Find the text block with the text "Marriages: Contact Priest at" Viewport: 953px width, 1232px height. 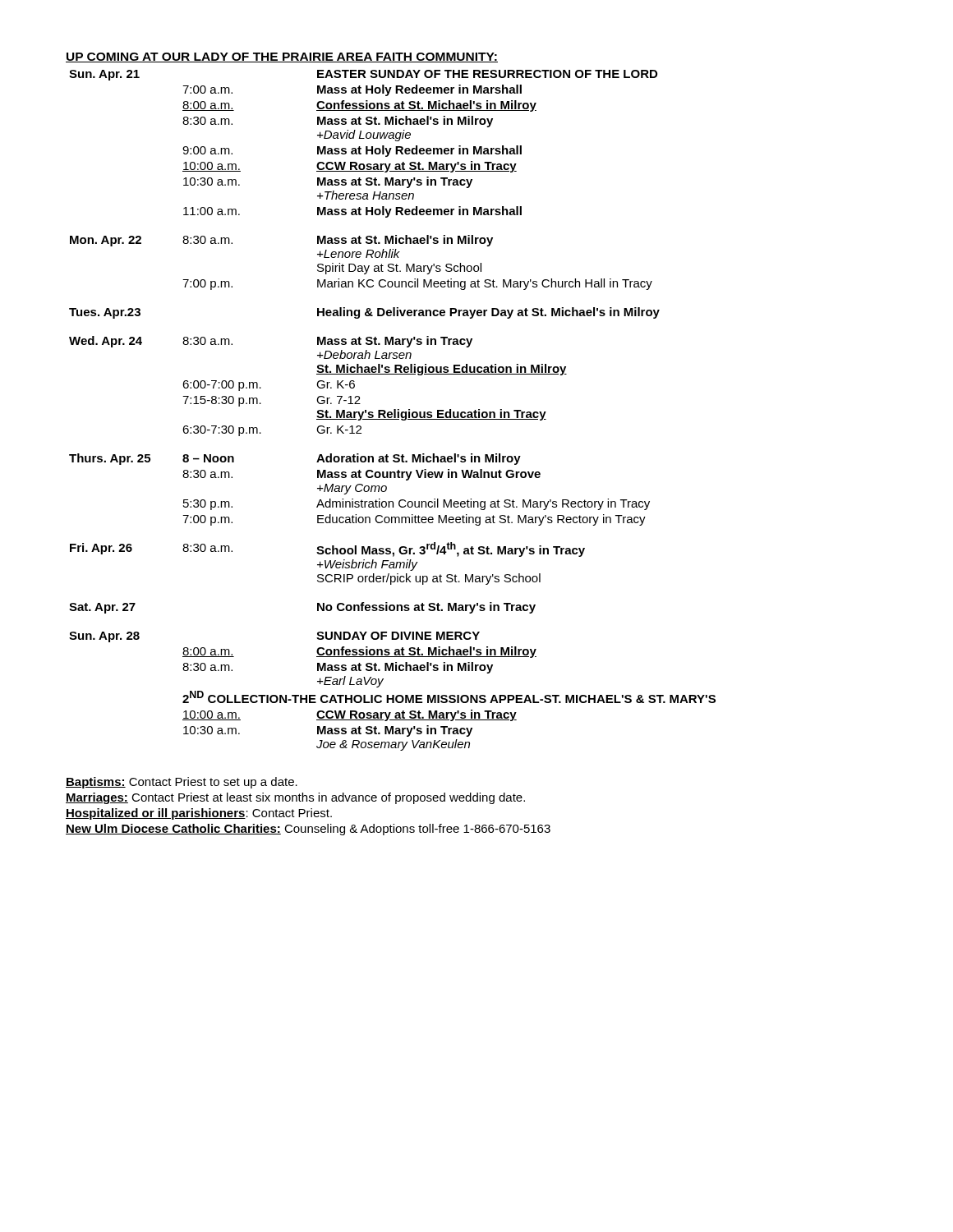tap(296, 797)
